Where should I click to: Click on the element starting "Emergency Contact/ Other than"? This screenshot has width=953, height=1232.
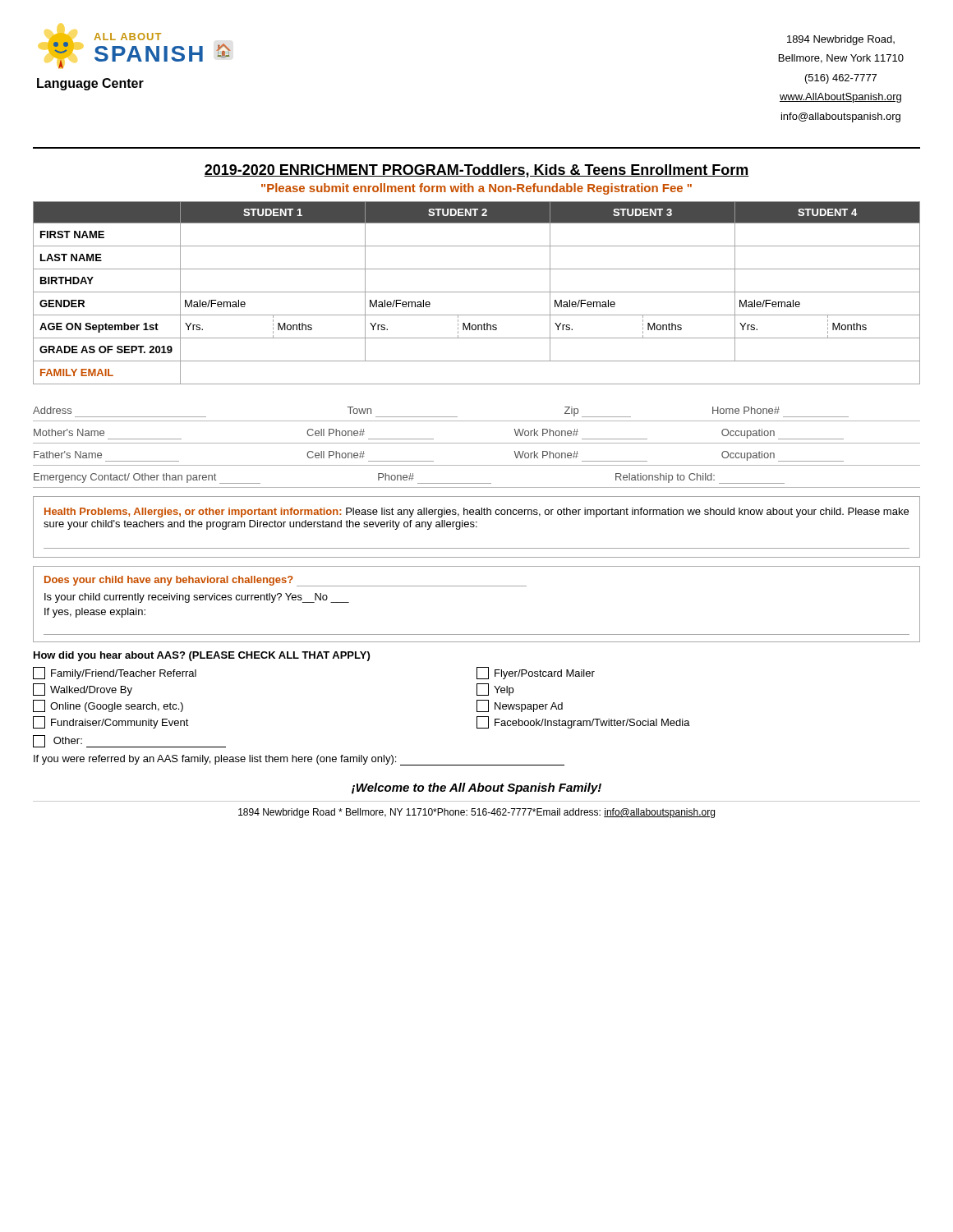[476, 477]
